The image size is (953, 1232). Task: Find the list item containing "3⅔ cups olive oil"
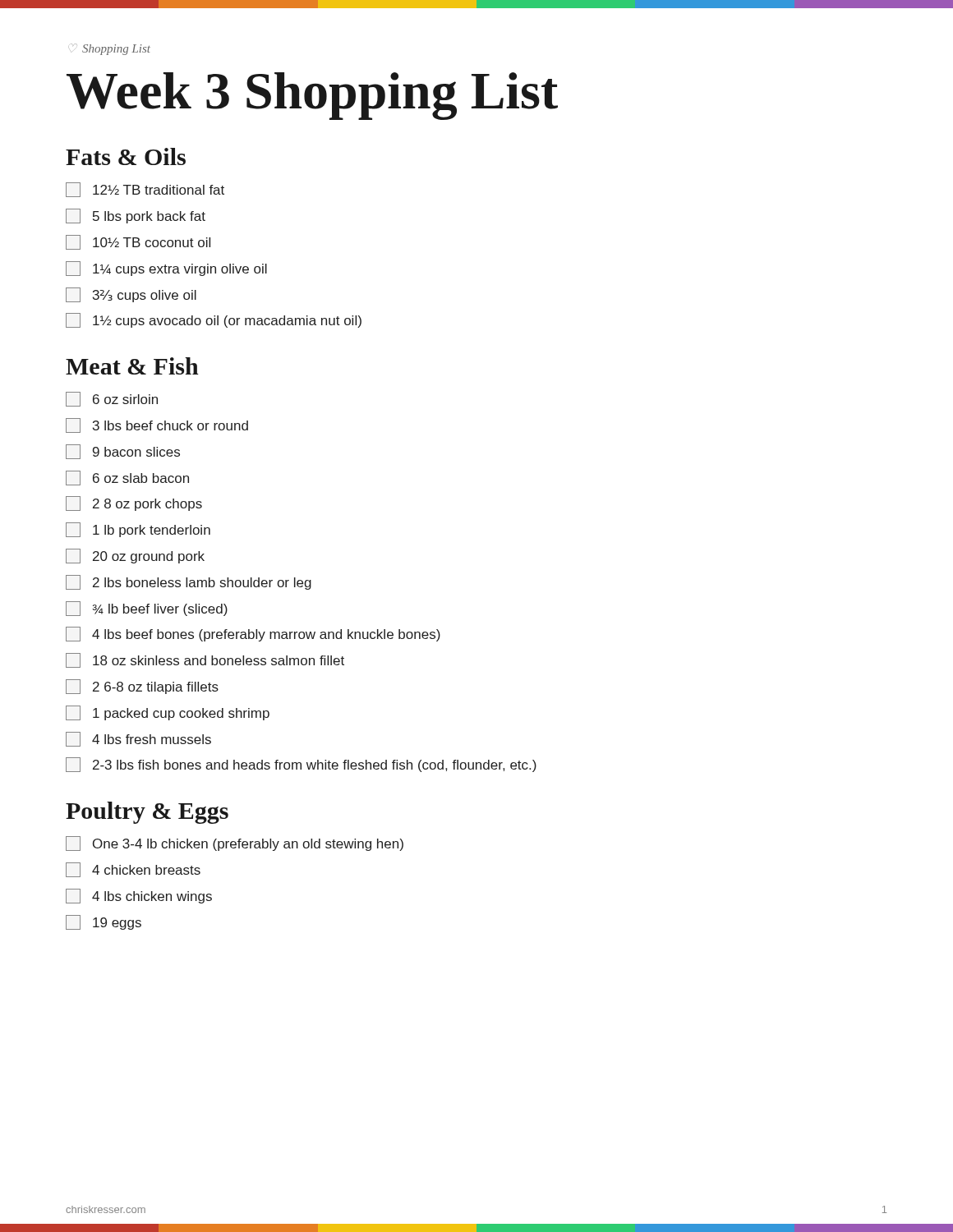point(131,295)
